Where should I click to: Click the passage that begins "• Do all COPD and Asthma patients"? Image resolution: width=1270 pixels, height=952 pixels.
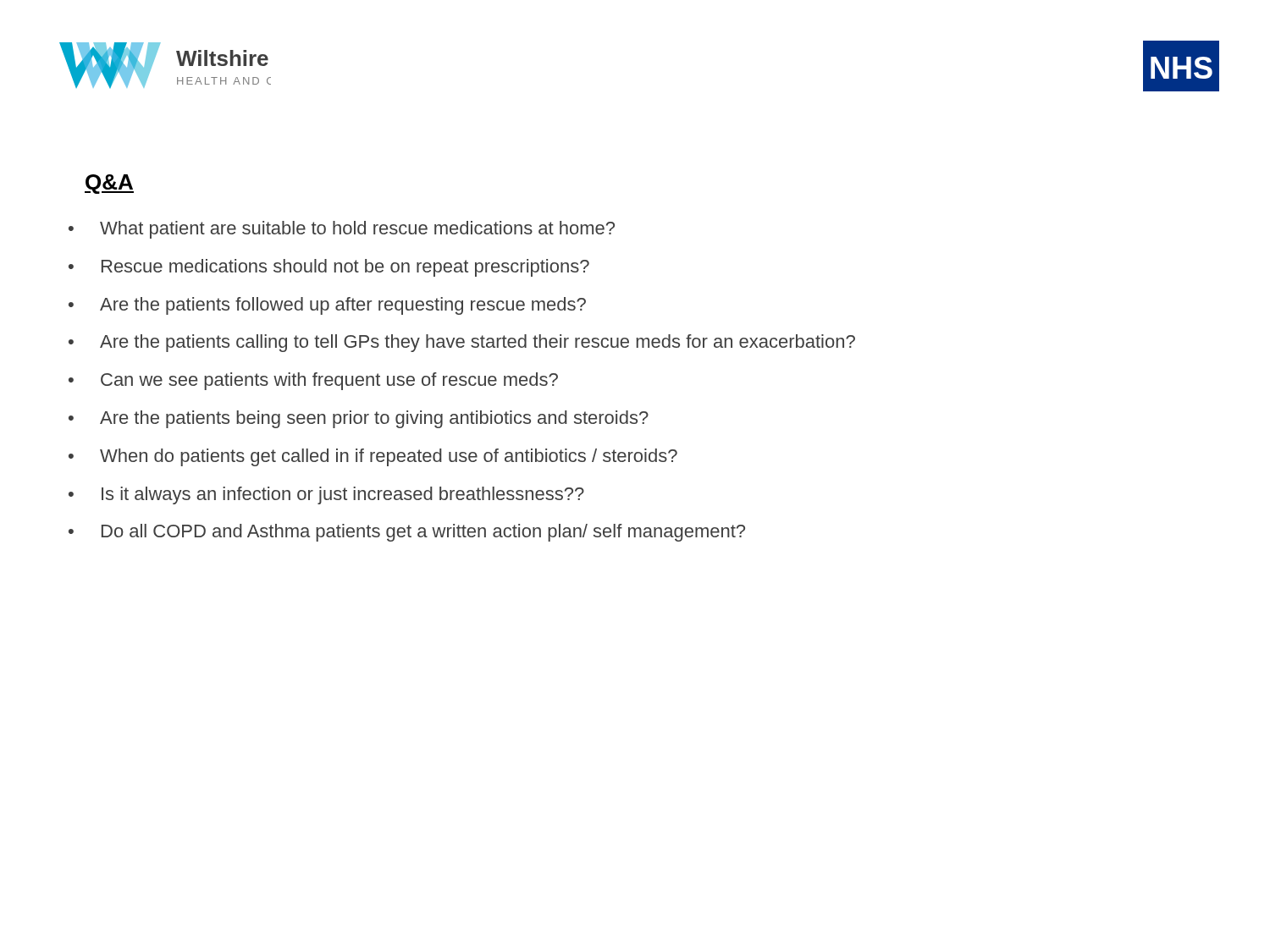click(407, 532)
